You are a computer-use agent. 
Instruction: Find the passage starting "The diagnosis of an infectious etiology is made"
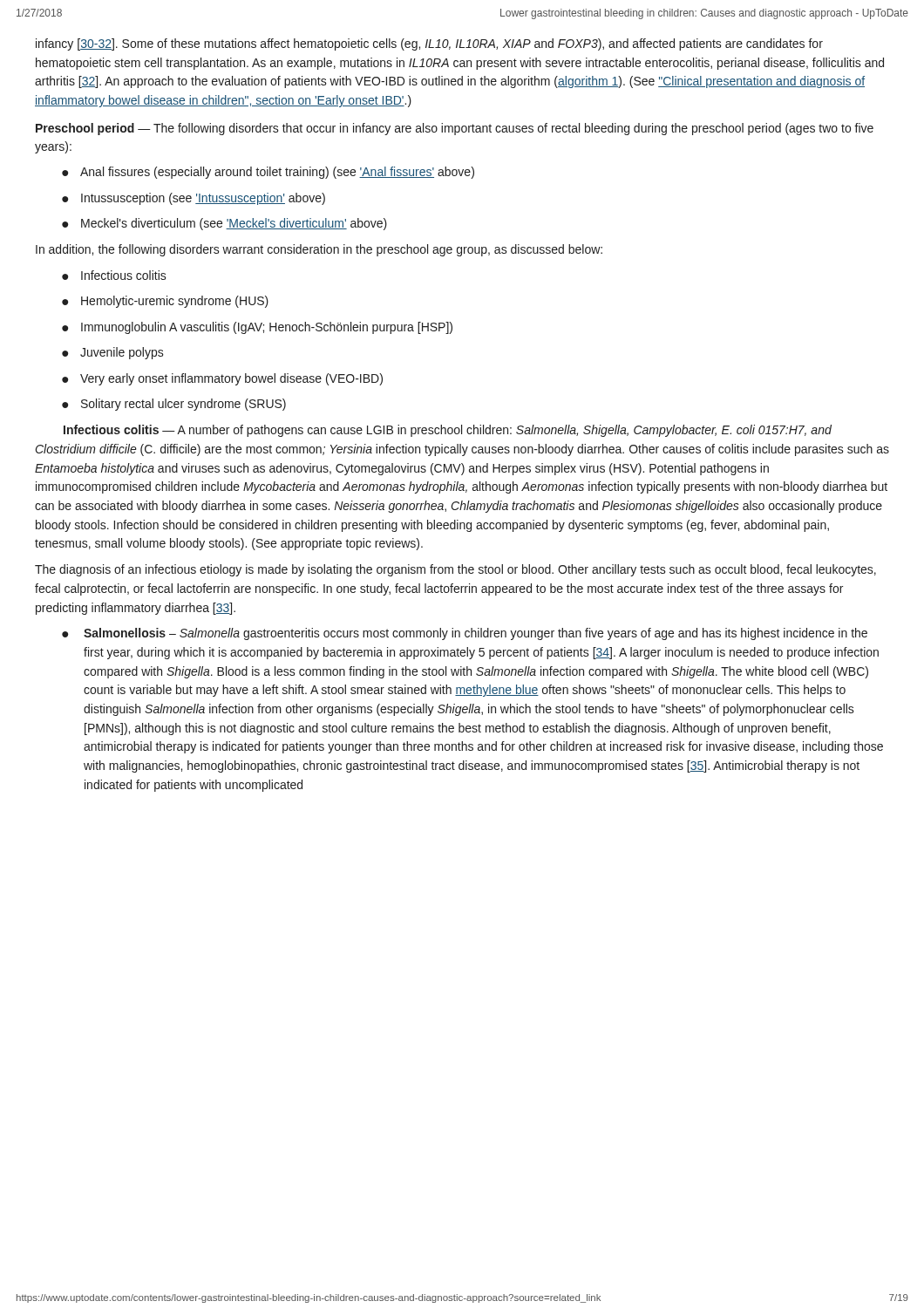(x=462, y=589)
